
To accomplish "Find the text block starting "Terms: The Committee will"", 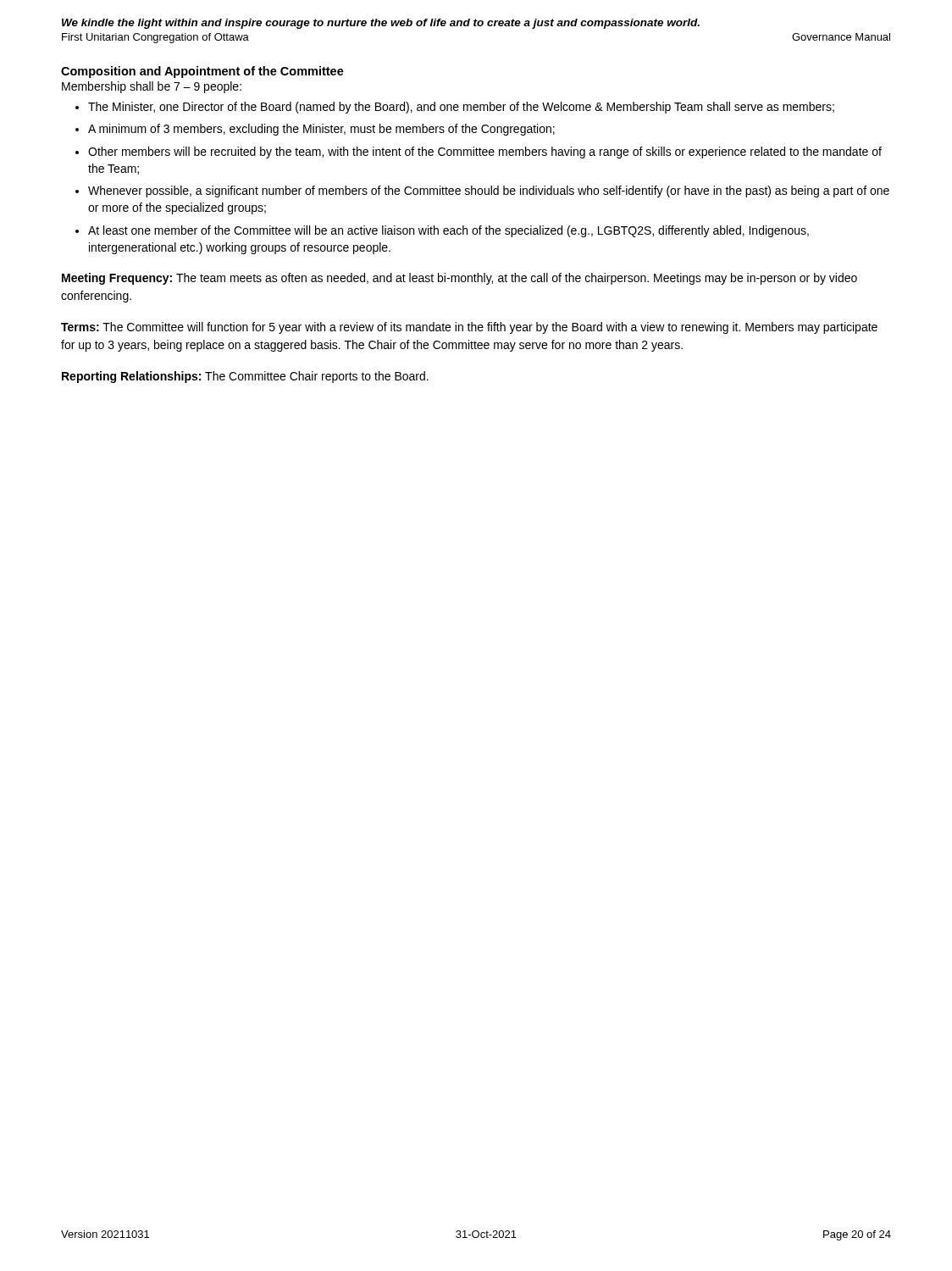I will pos(469,336).
